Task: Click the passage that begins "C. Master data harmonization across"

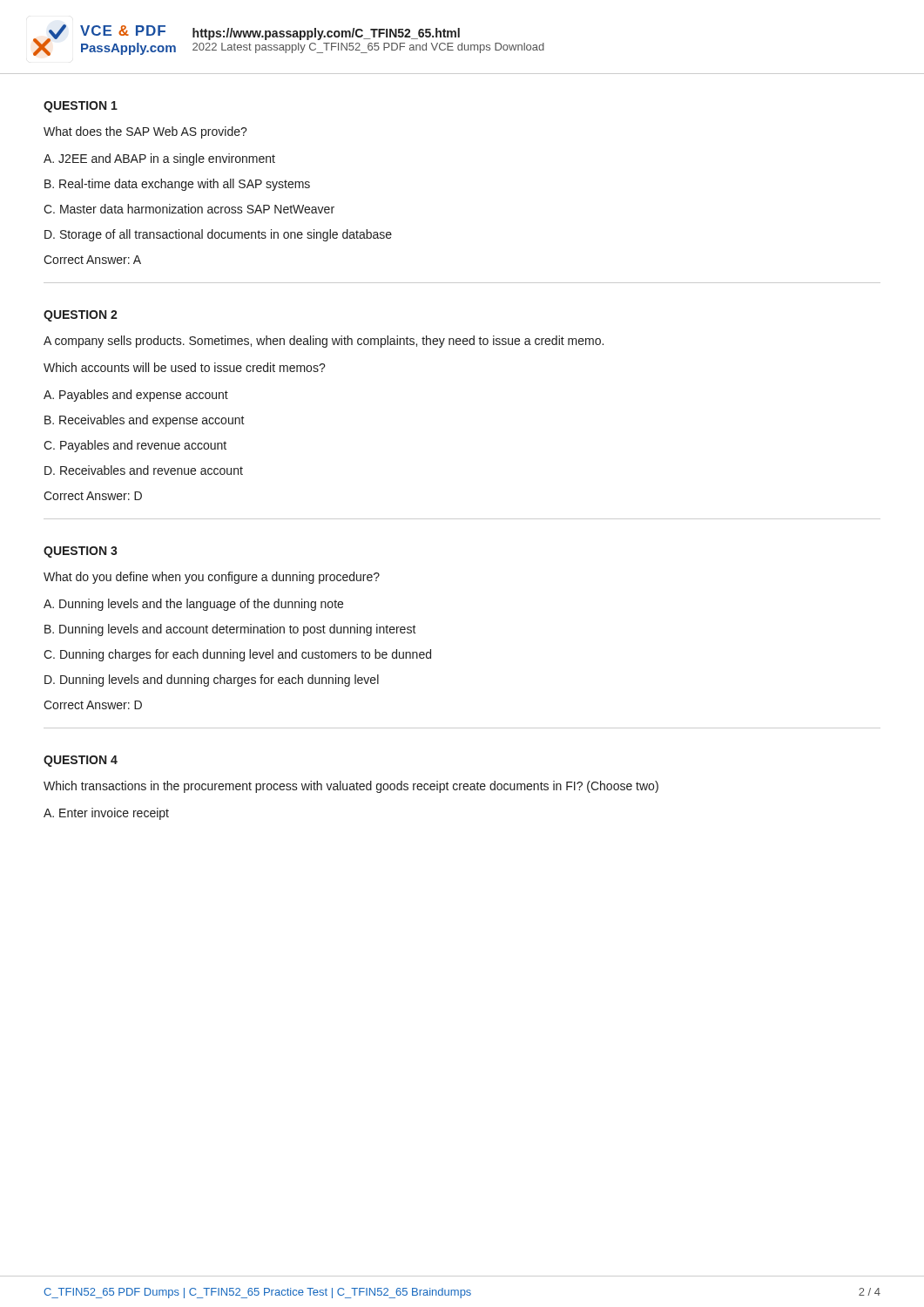Action: click(189, 209)
